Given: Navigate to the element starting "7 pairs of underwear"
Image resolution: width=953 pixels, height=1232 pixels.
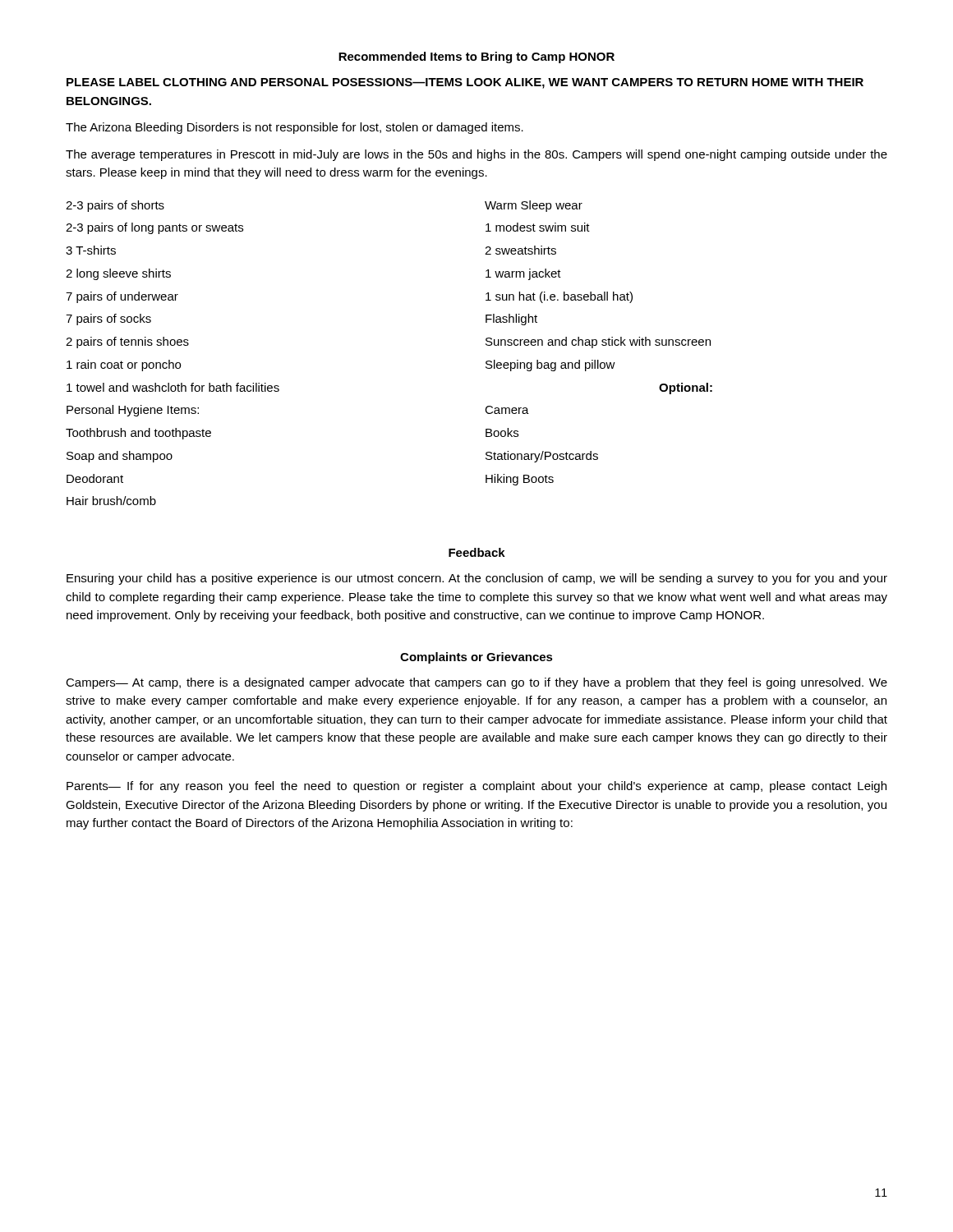Looking at the screenshot, I should point(122,296).
